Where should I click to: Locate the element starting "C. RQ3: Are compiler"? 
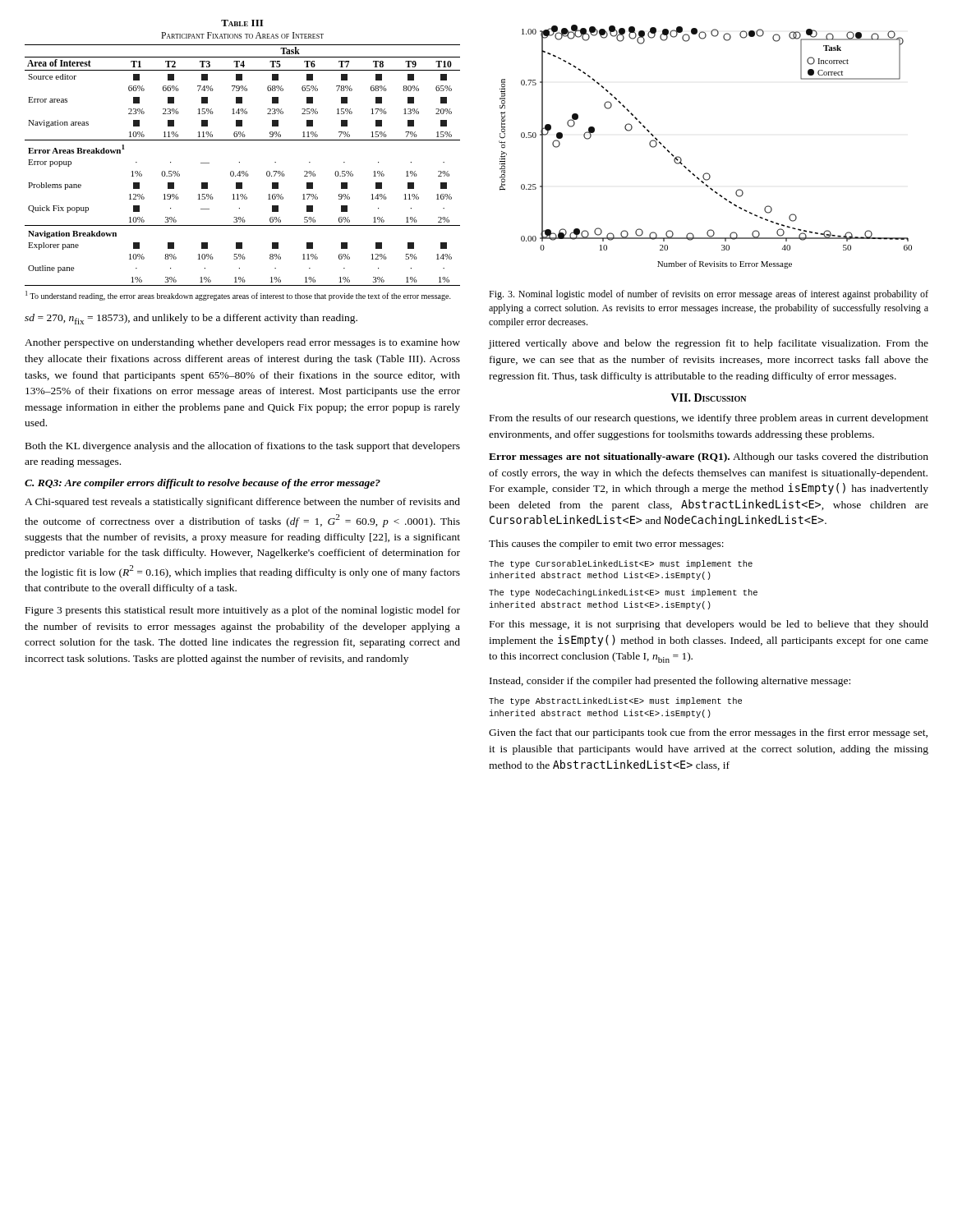[203, 483]
